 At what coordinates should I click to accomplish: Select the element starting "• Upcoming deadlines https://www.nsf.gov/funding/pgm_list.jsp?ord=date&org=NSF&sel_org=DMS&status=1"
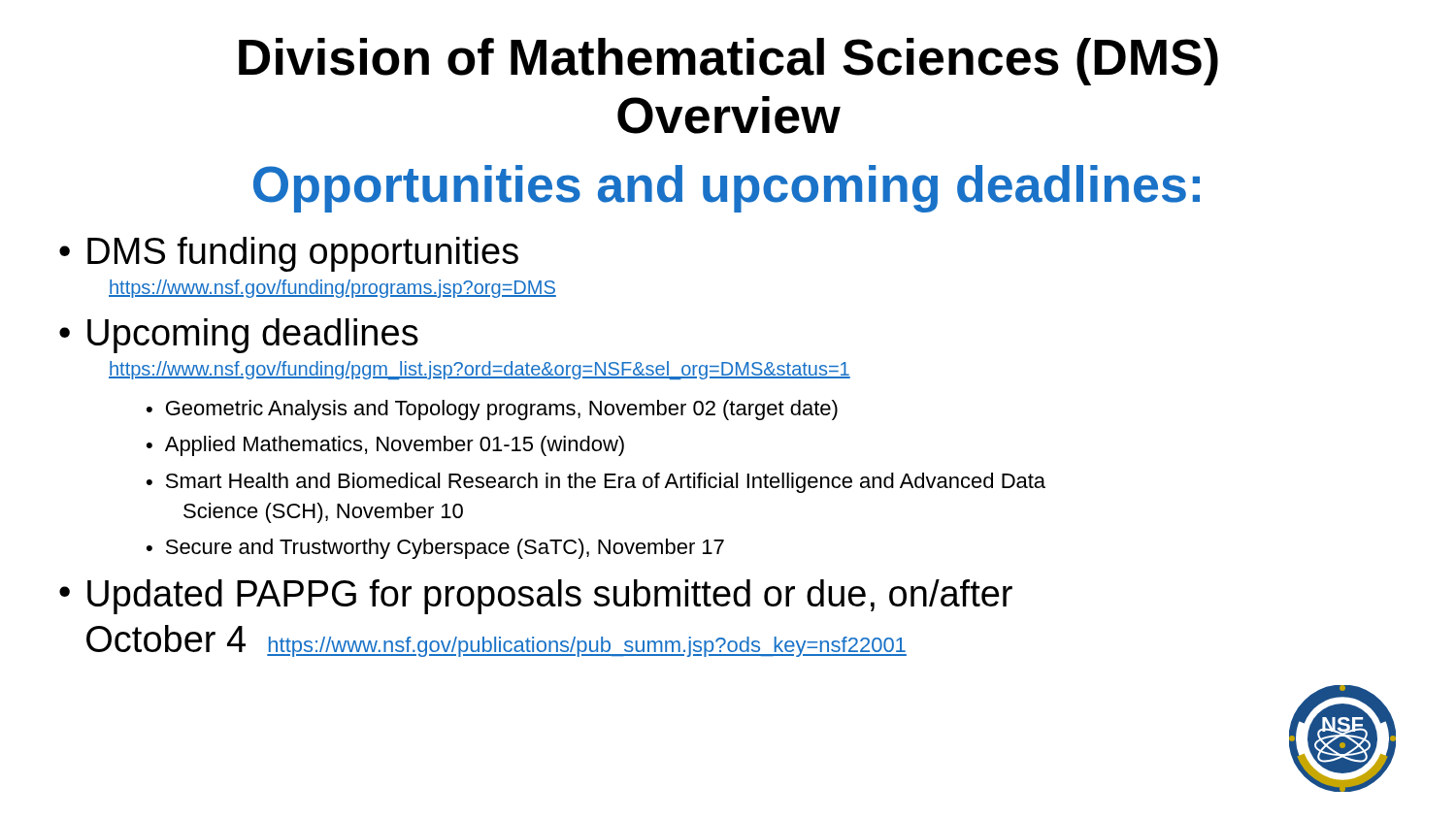coord(728,346)
